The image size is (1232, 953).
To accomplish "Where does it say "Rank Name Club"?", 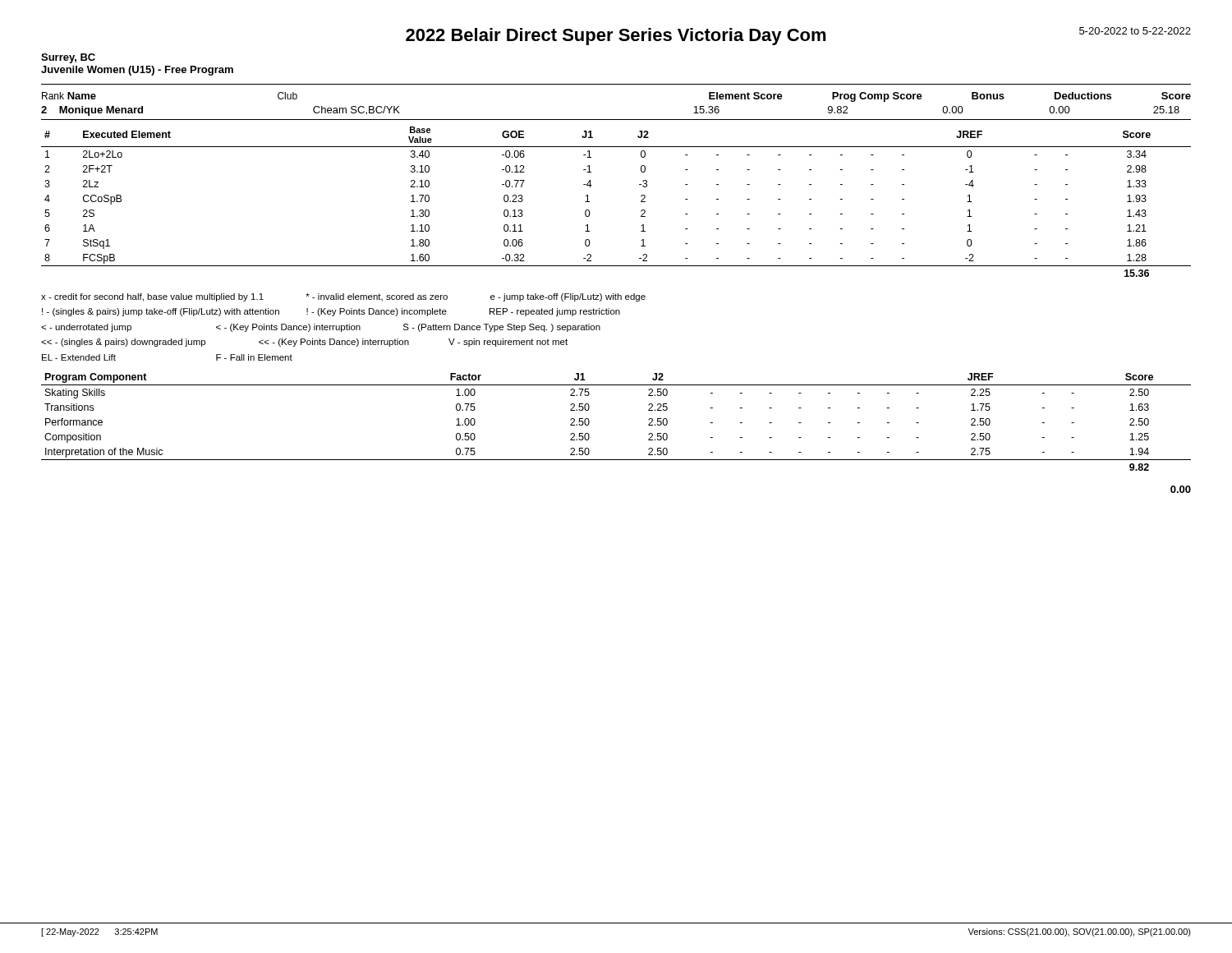I will pos(62,96).
